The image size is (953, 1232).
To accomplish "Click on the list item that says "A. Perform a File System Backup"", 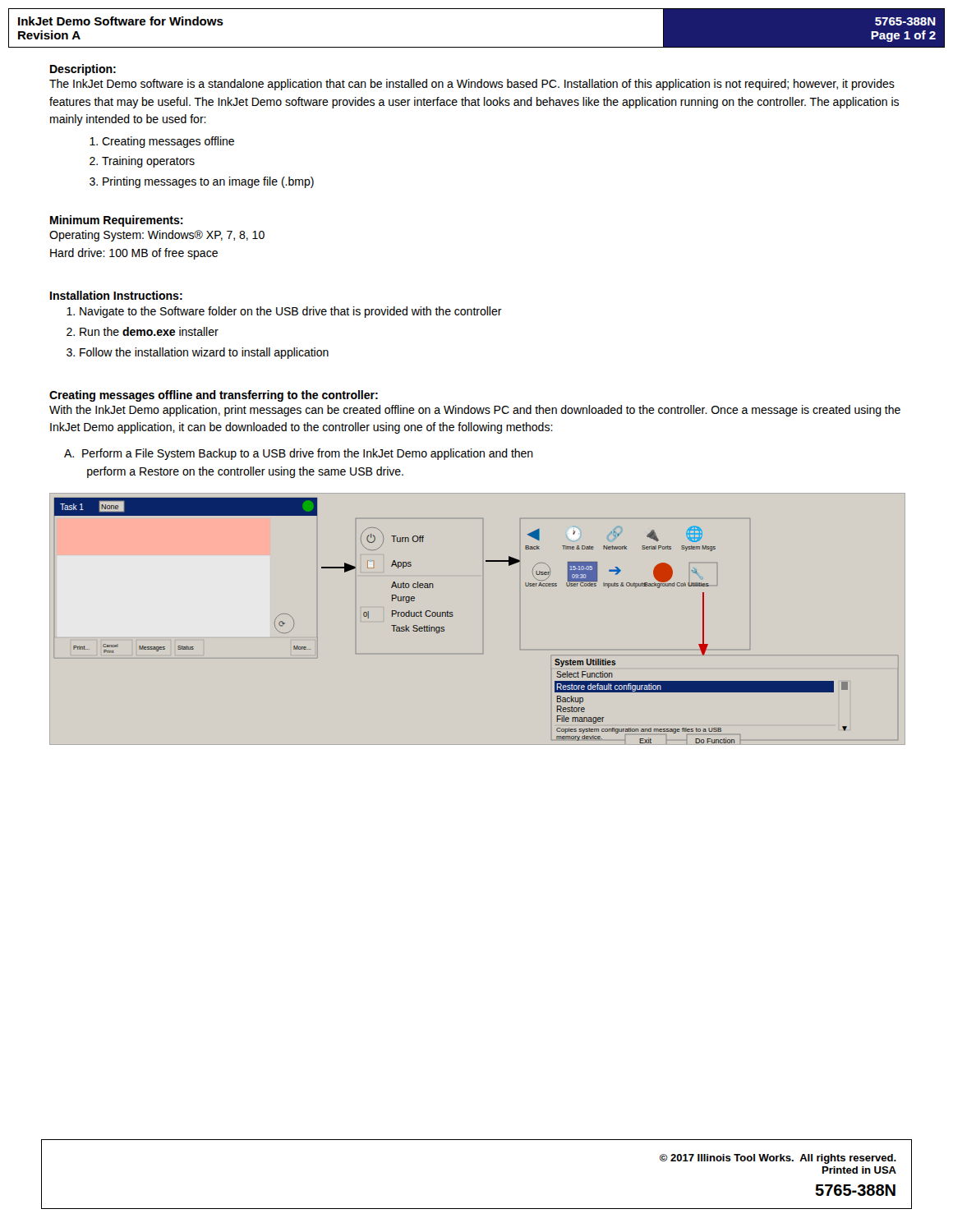I will click(299, 462).
